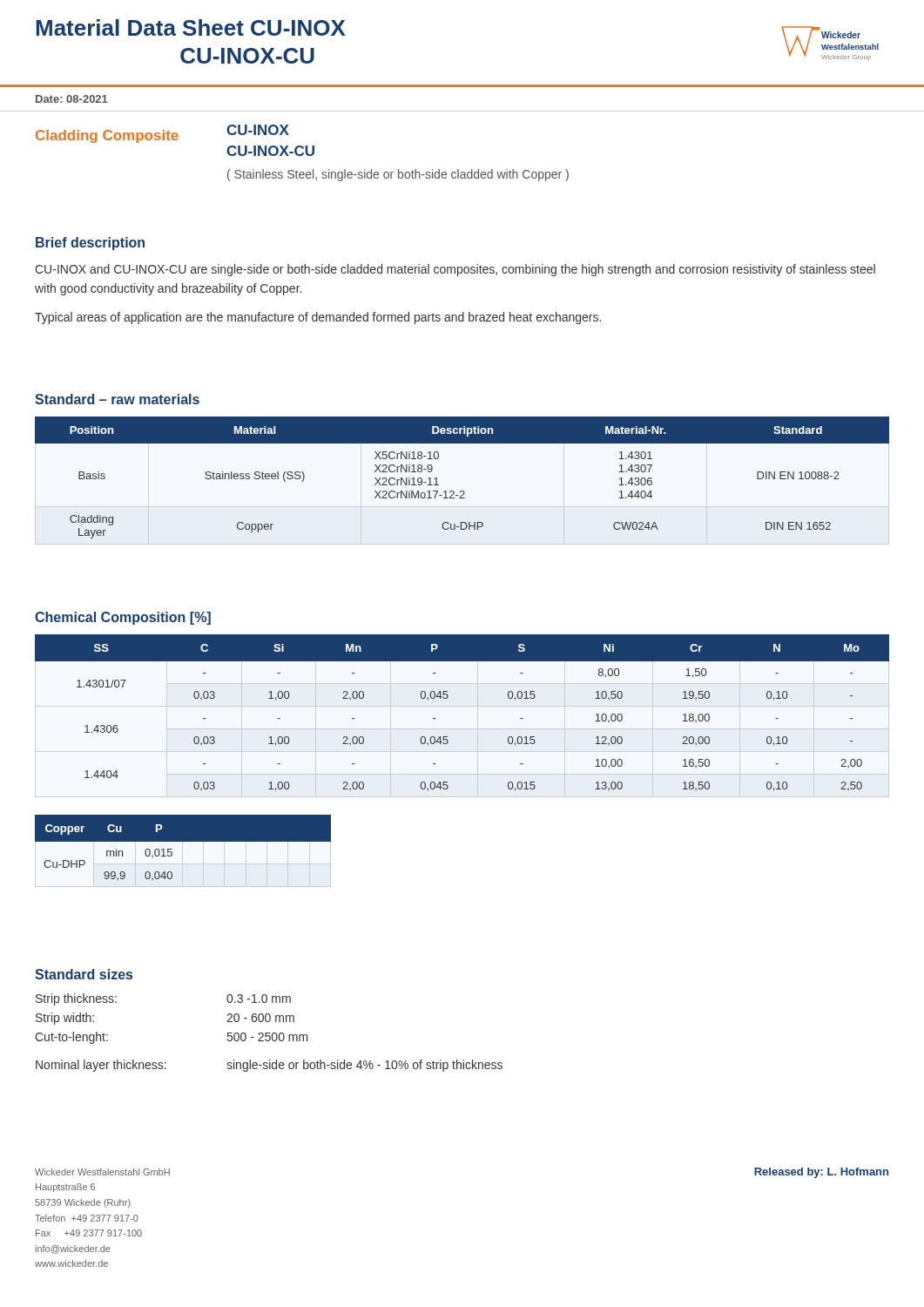Select the text that says "Nominal layer thickness:"
This screenshot has height=1307, width=924.
click(101, 1065)
